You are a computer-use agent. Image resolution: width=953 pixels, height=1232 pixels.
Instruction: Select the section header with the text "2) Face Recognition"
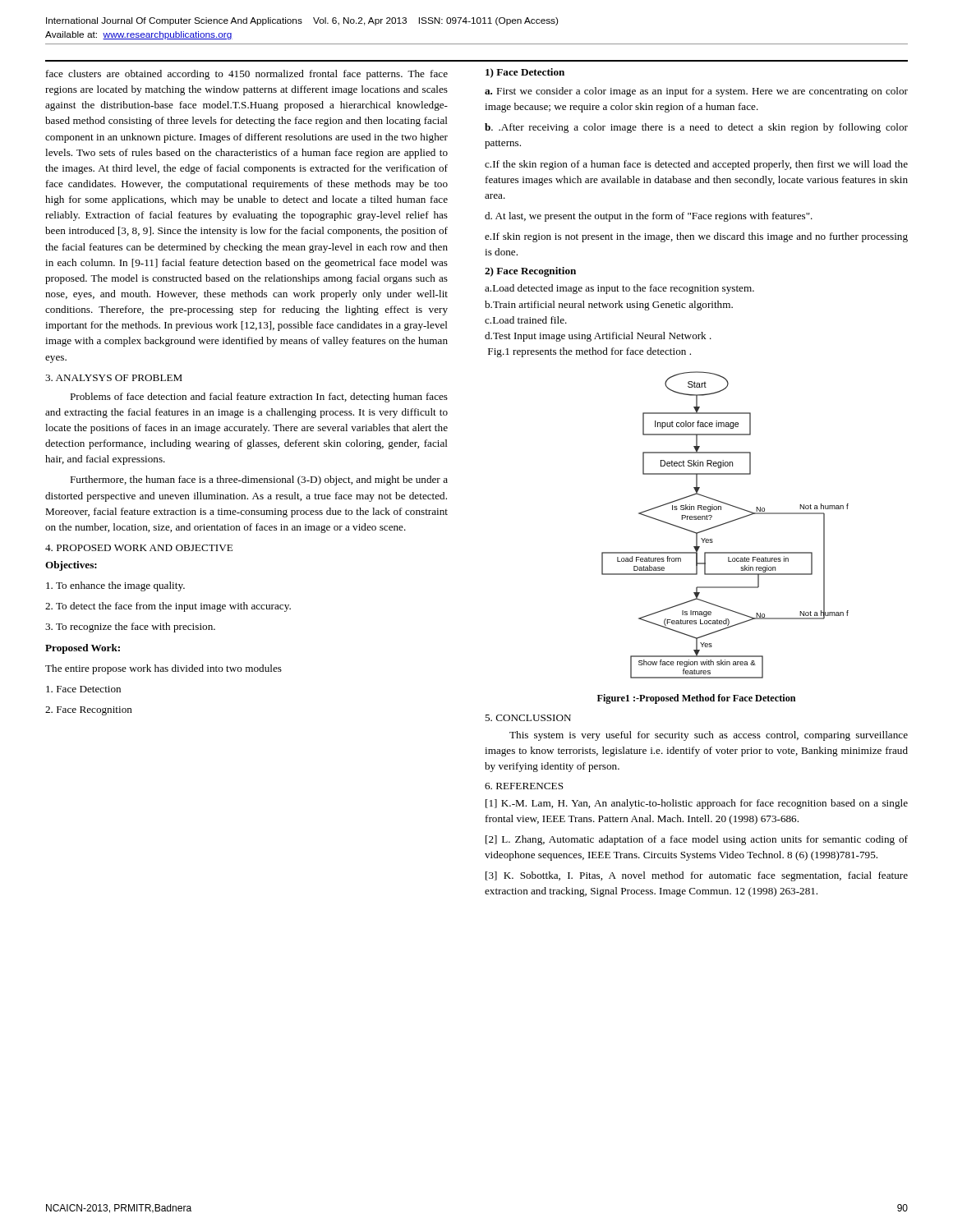point(530,271)
